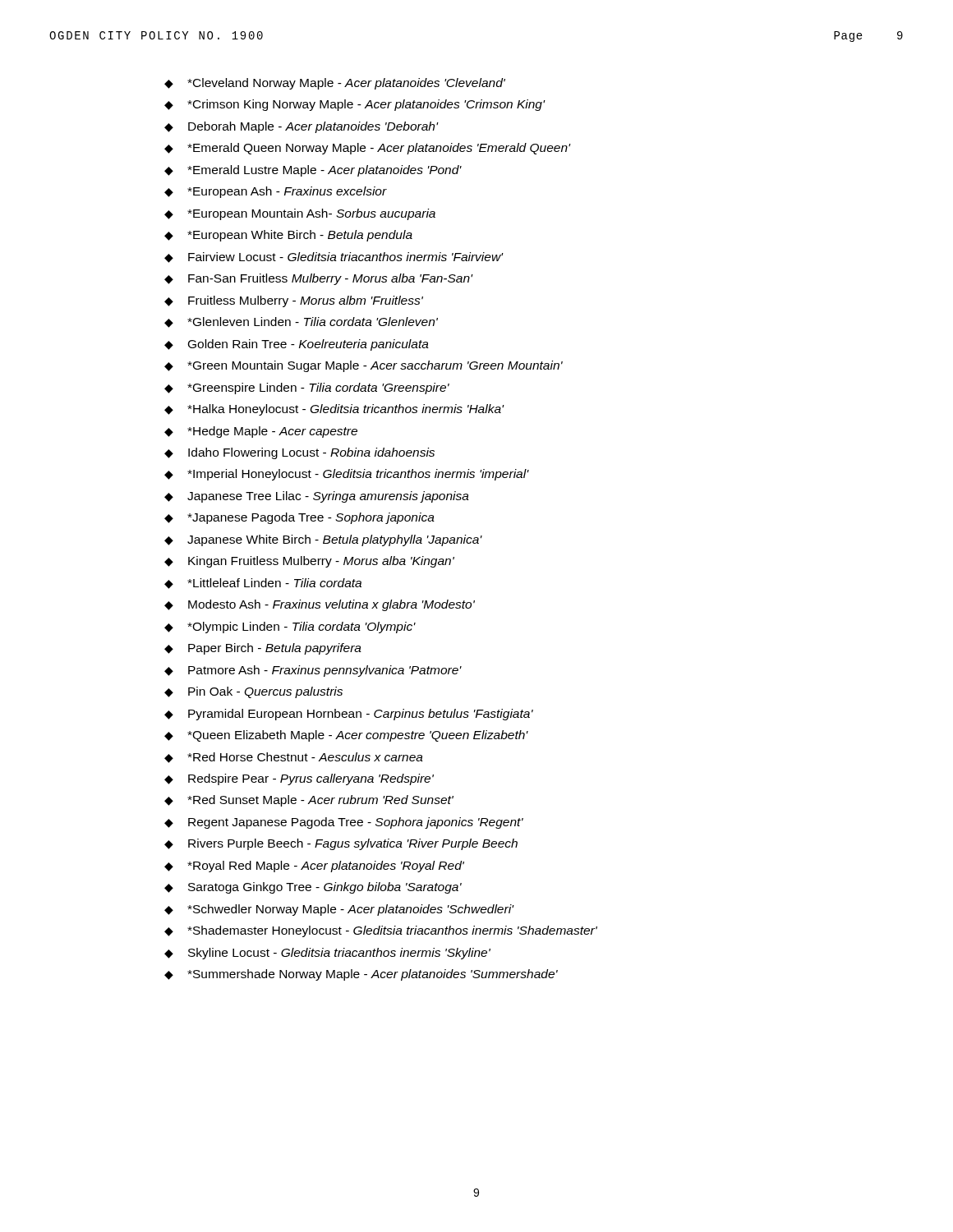Image resolution: width=953 pixels, height=1232 pixels.
Task: Find the list item with the text "◆ Pin Oak"
Action: pyautogui.click(x=253, y=692)
